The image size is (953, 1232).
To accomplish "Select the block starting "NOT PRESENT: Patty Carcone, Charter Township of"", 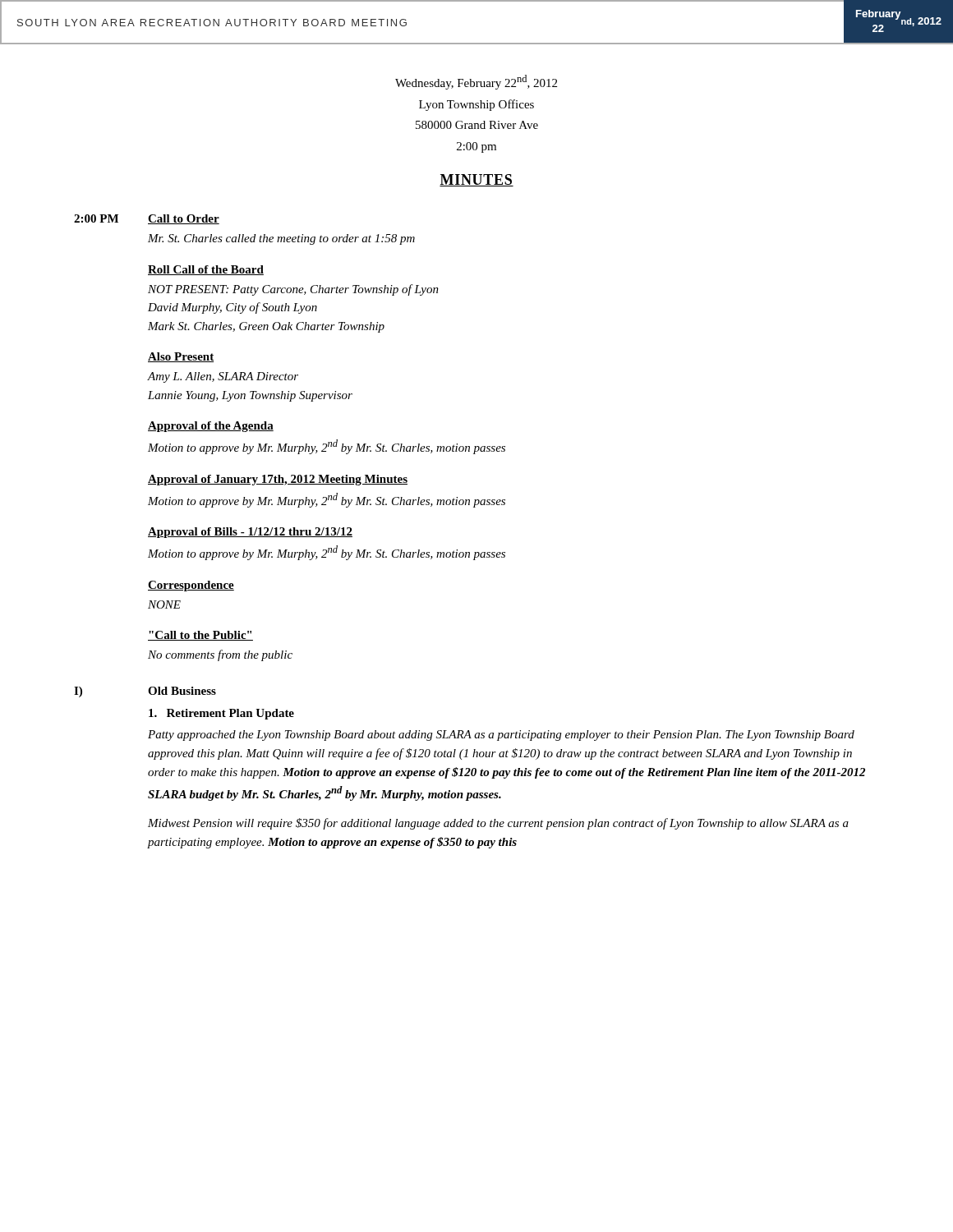I will click(293, 290).
